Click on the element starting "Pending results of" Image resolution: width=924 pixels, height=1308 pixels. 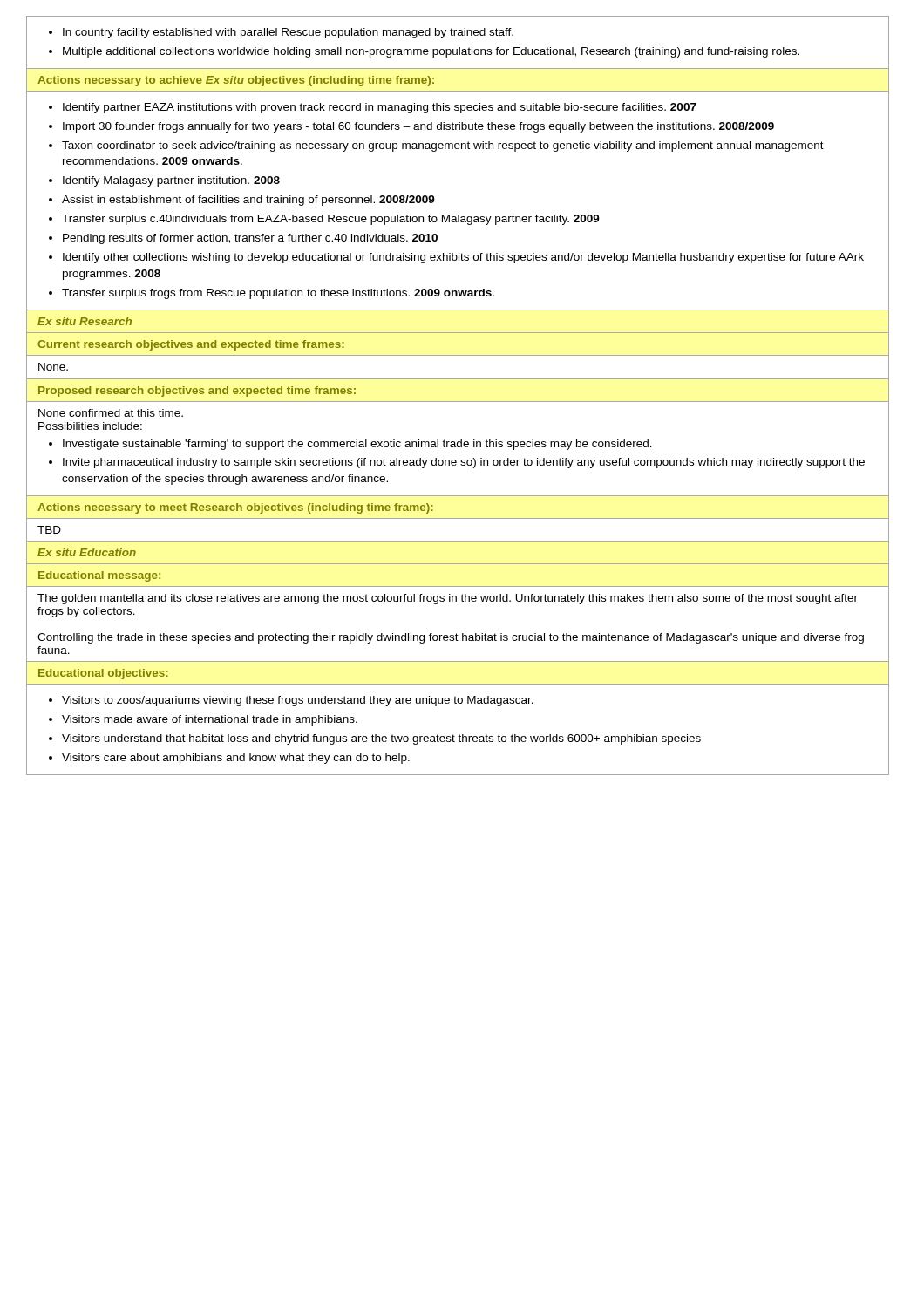click(x=250, y=238)
